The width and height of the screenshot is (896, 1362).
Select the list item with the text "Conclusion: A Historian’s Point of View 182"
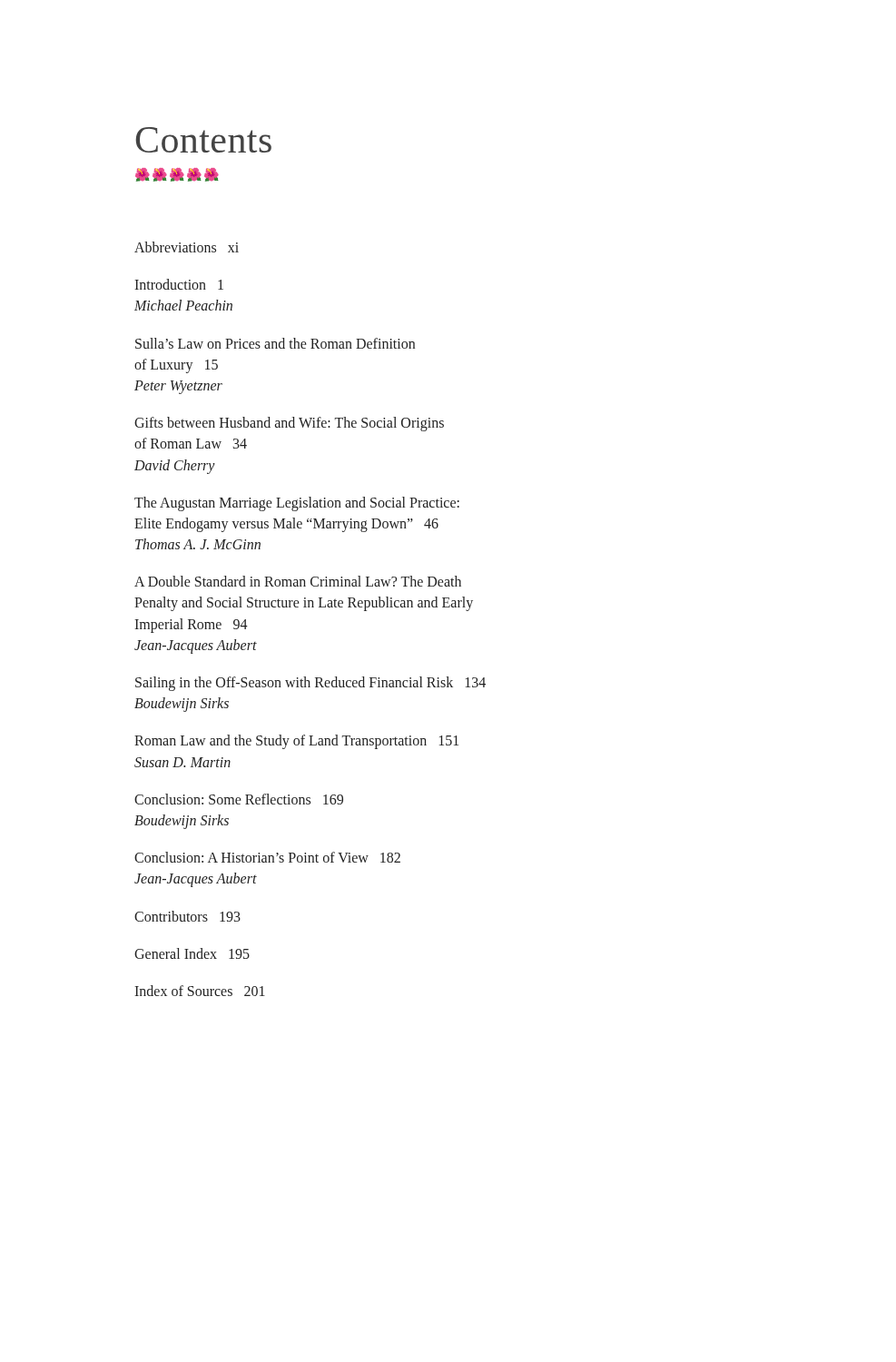[389, 870]
